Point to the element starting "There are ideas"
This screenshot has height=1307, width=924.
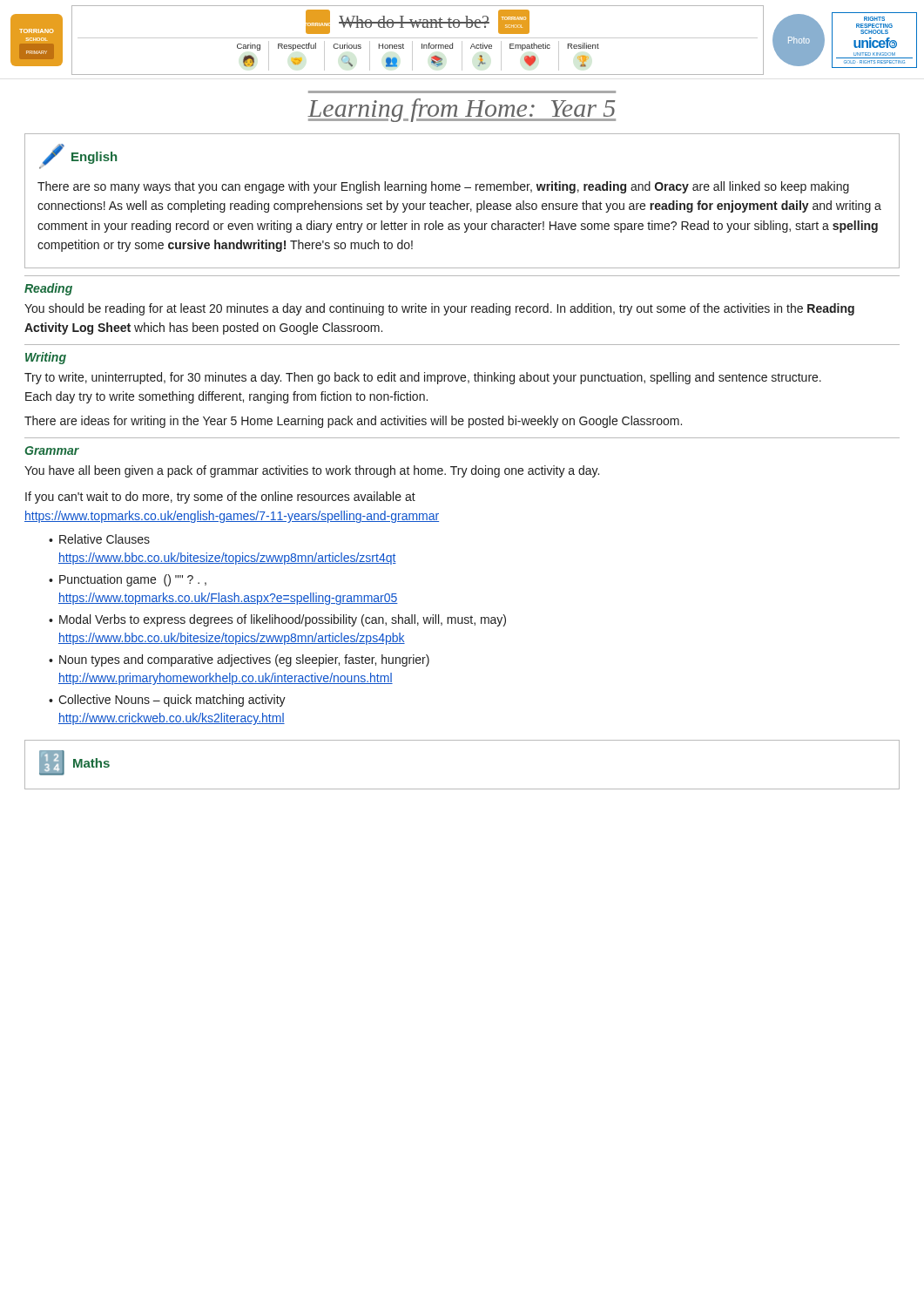(x=354, y=421)
